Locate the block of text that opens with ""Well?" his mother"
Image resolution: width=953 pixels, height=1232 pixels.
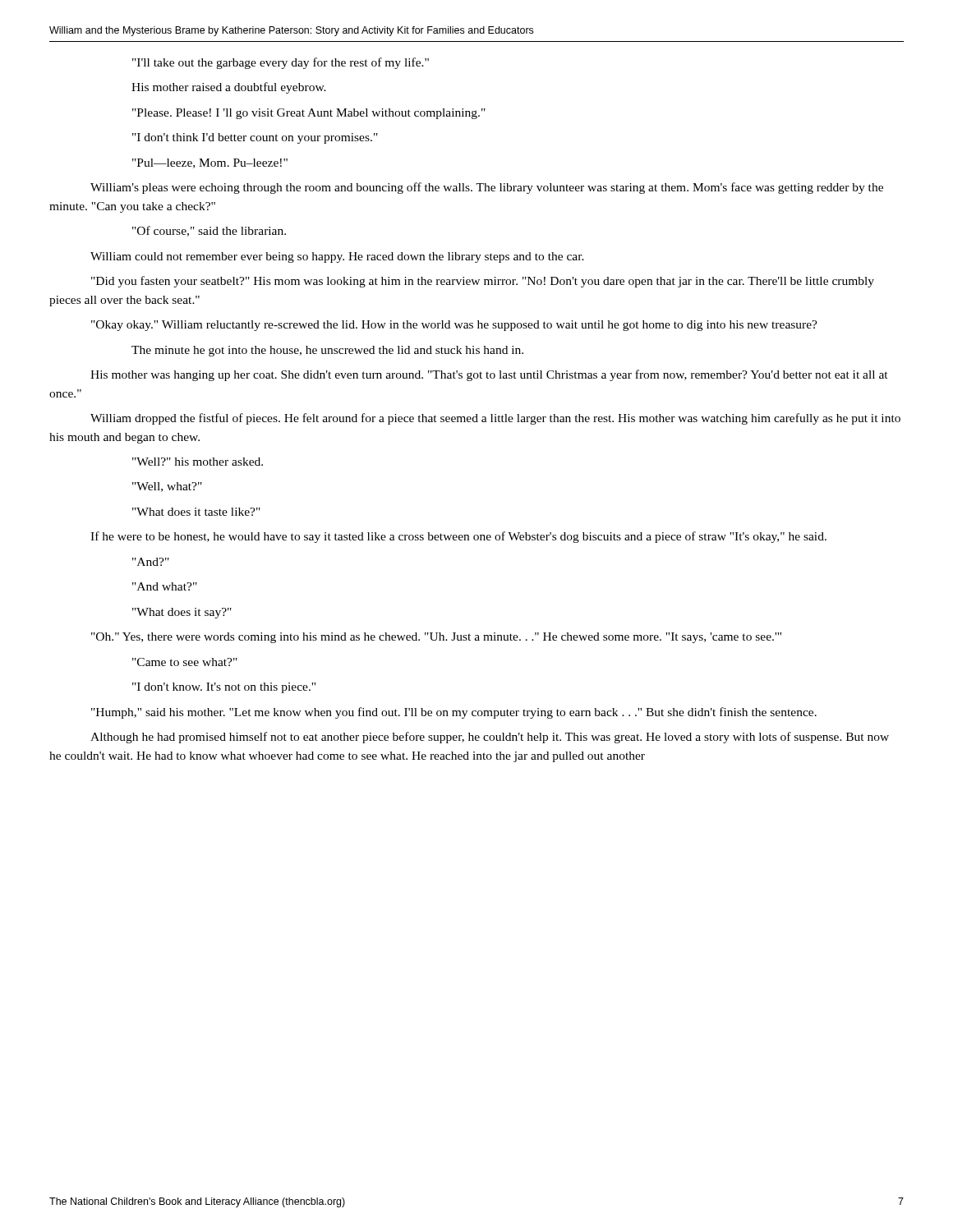coord(198,461)
